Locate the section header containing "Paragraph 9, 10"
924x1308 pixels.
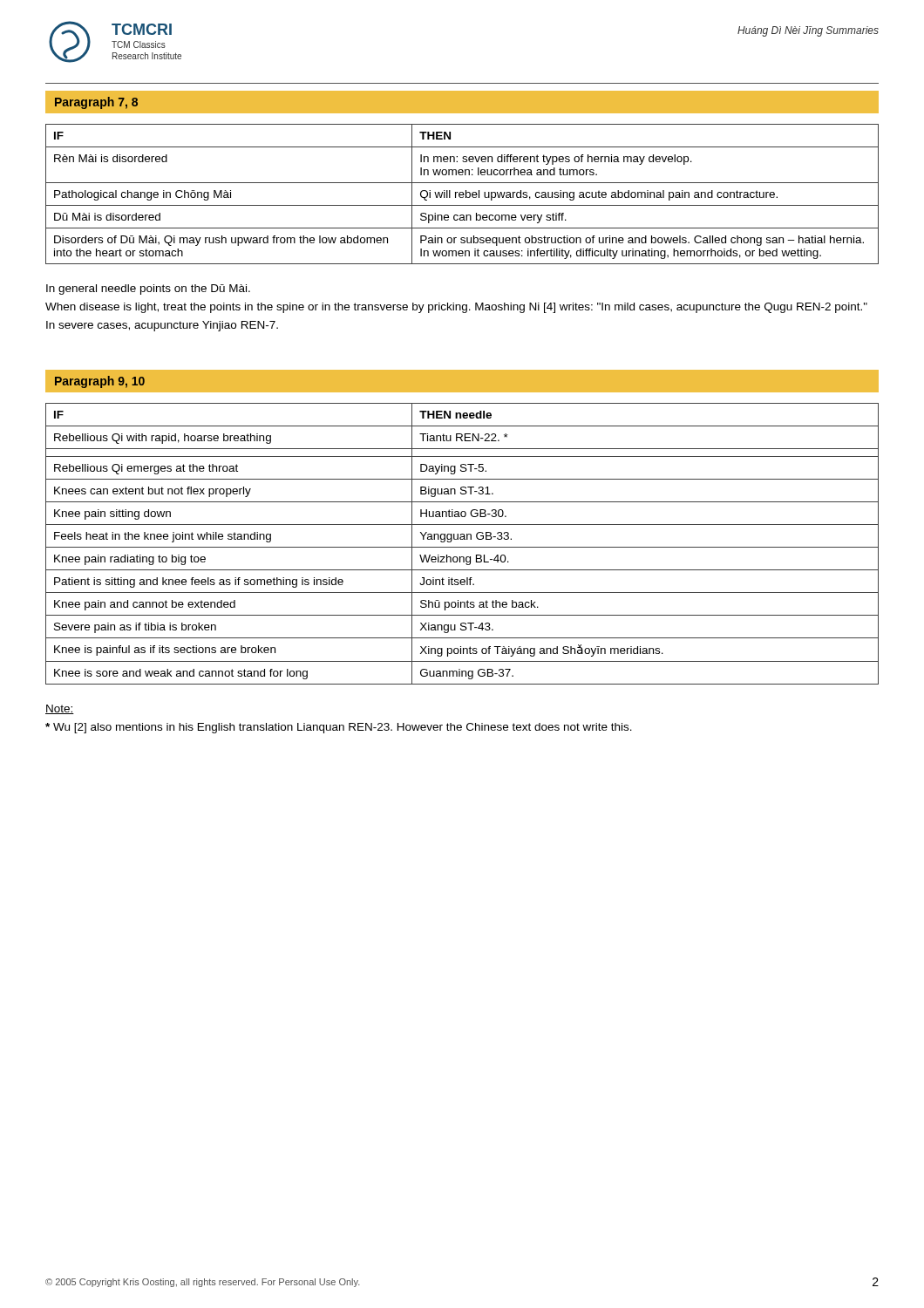pyautogui.click(x=100, y=381)
